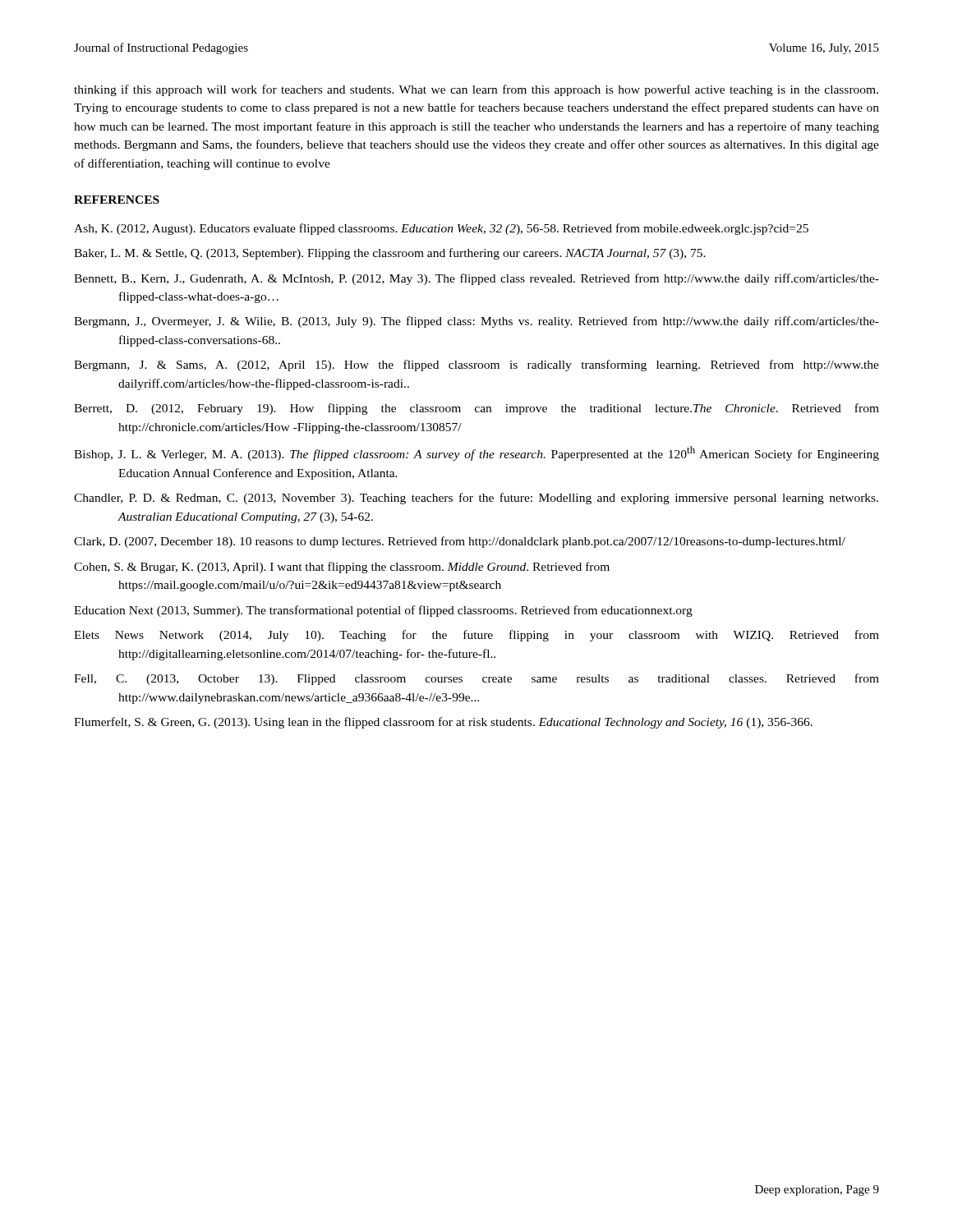Locate the list item containing "Berrett, D. (2012,"
The height and width of the screenshot is (1232, 953).
coord(476,417)
